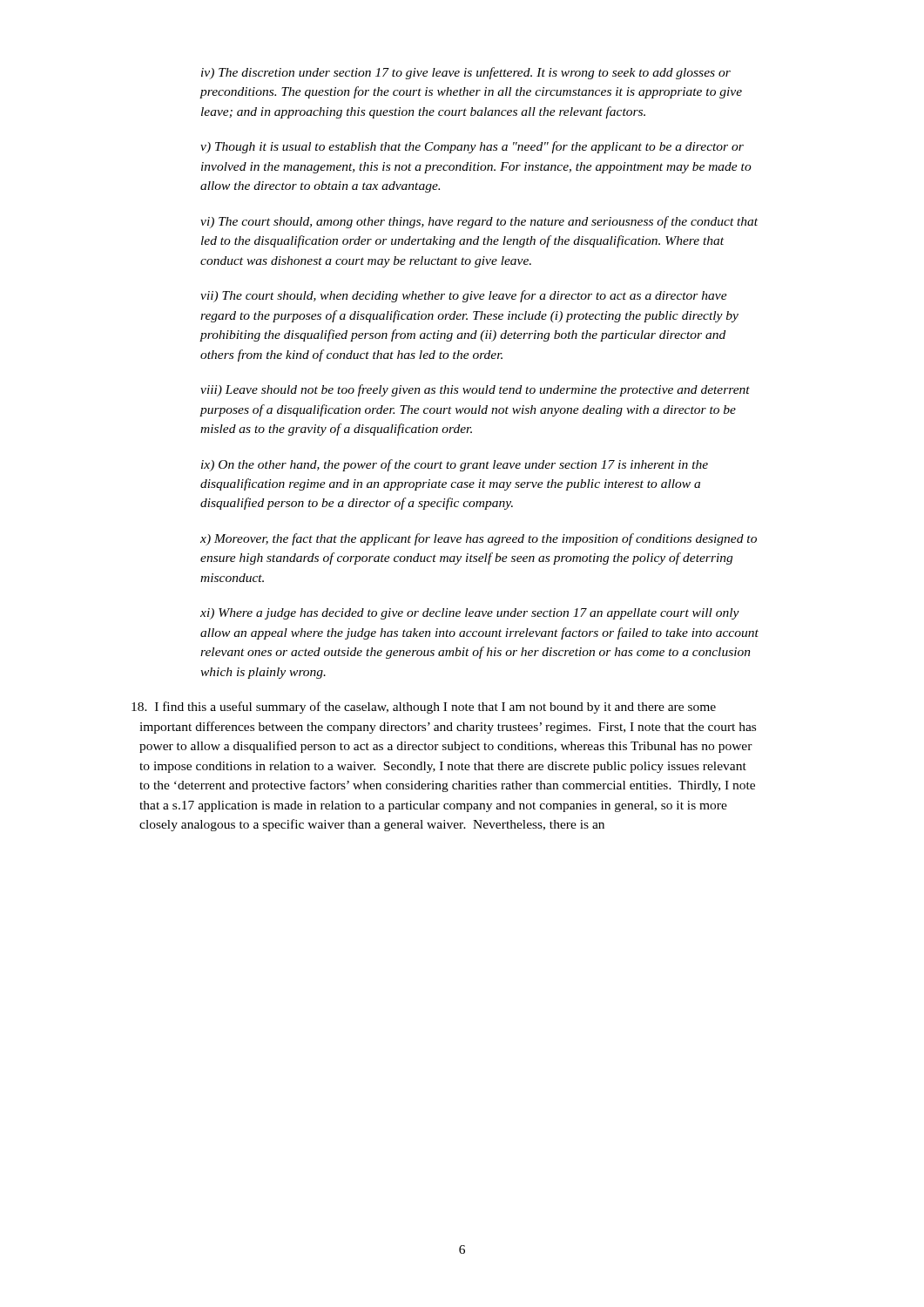Find the text block that reads "I find this a"

pos(444,765)
